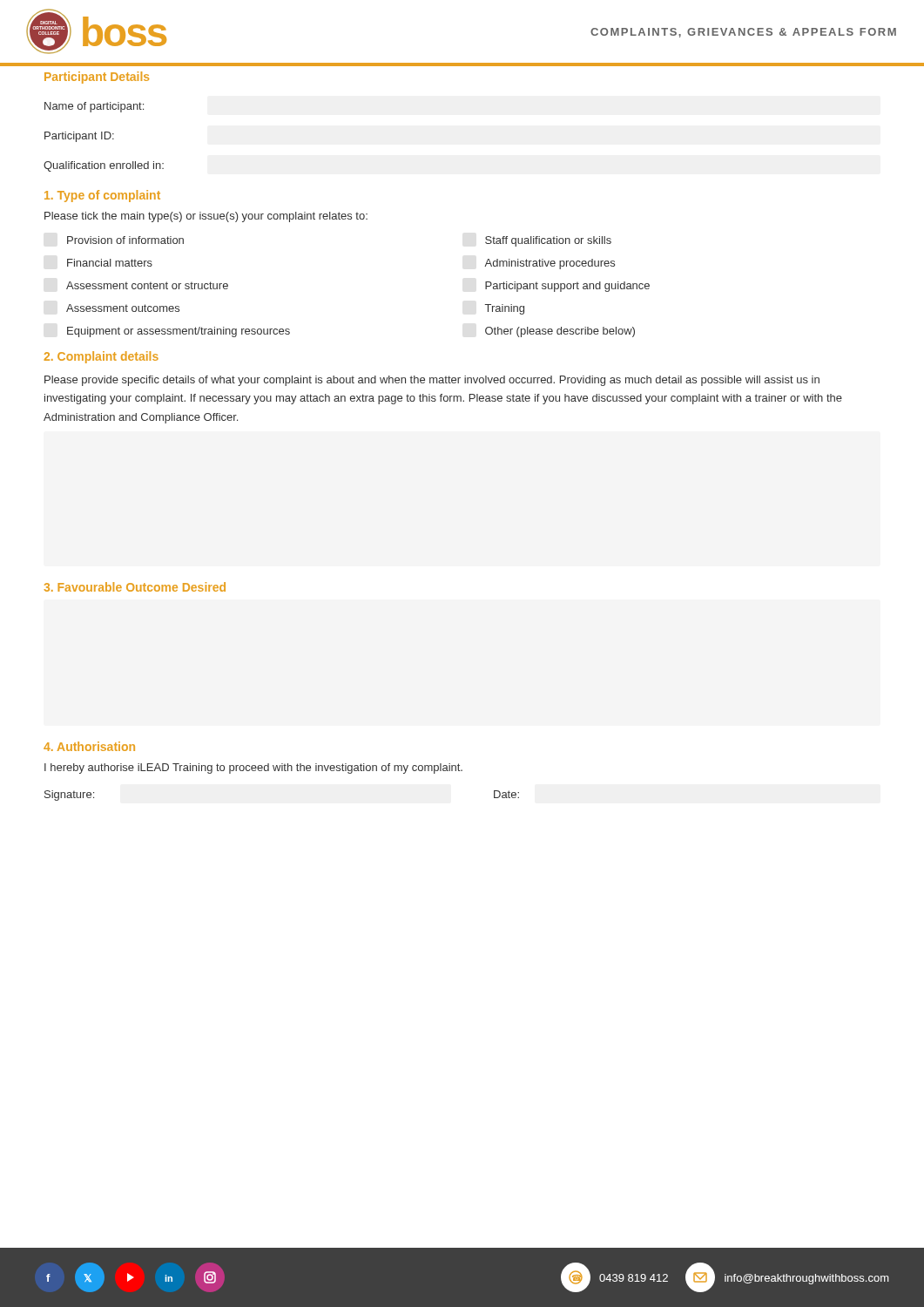Viewport: 924px width, 1307px height.
Task: Click on the list item with the text "Assessment outcomes"
Action: 112,308
